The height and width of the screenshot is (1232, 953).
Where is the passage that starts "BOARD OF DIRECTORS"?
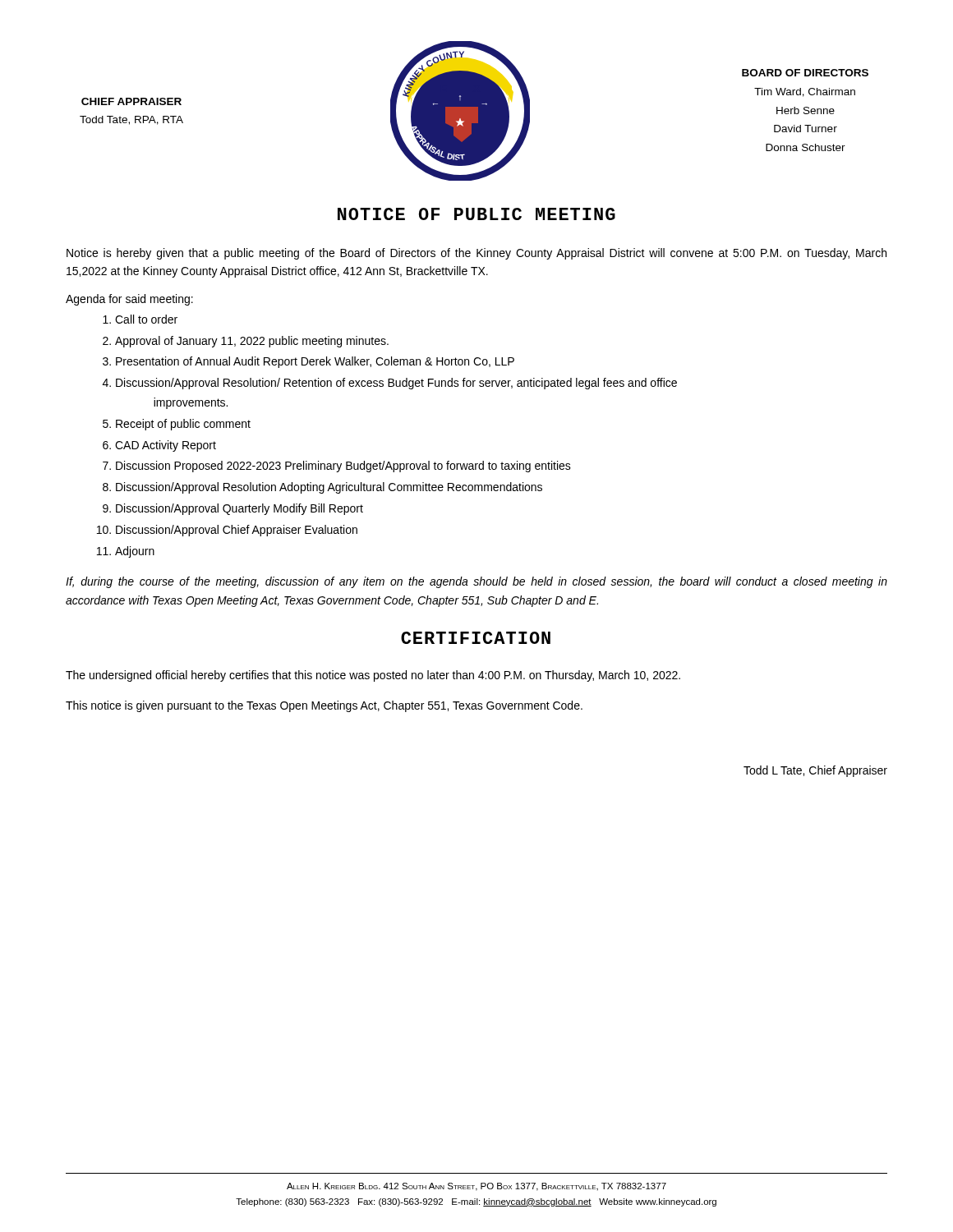[805, 110]
